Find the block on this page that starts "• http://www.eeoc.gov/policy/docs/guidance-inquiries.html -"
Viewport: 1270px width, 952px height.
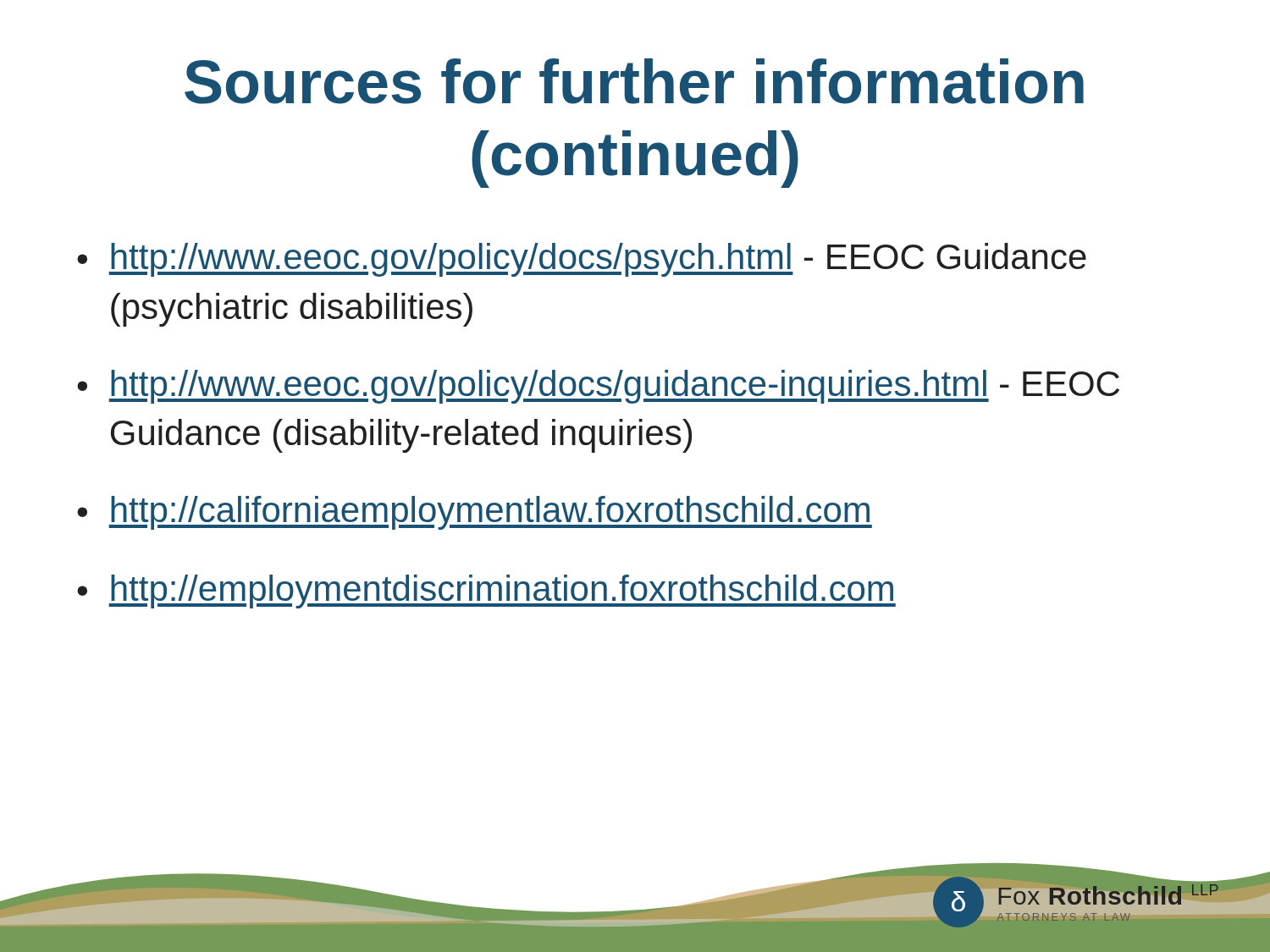pyautogui.click(x=635, y=409)
